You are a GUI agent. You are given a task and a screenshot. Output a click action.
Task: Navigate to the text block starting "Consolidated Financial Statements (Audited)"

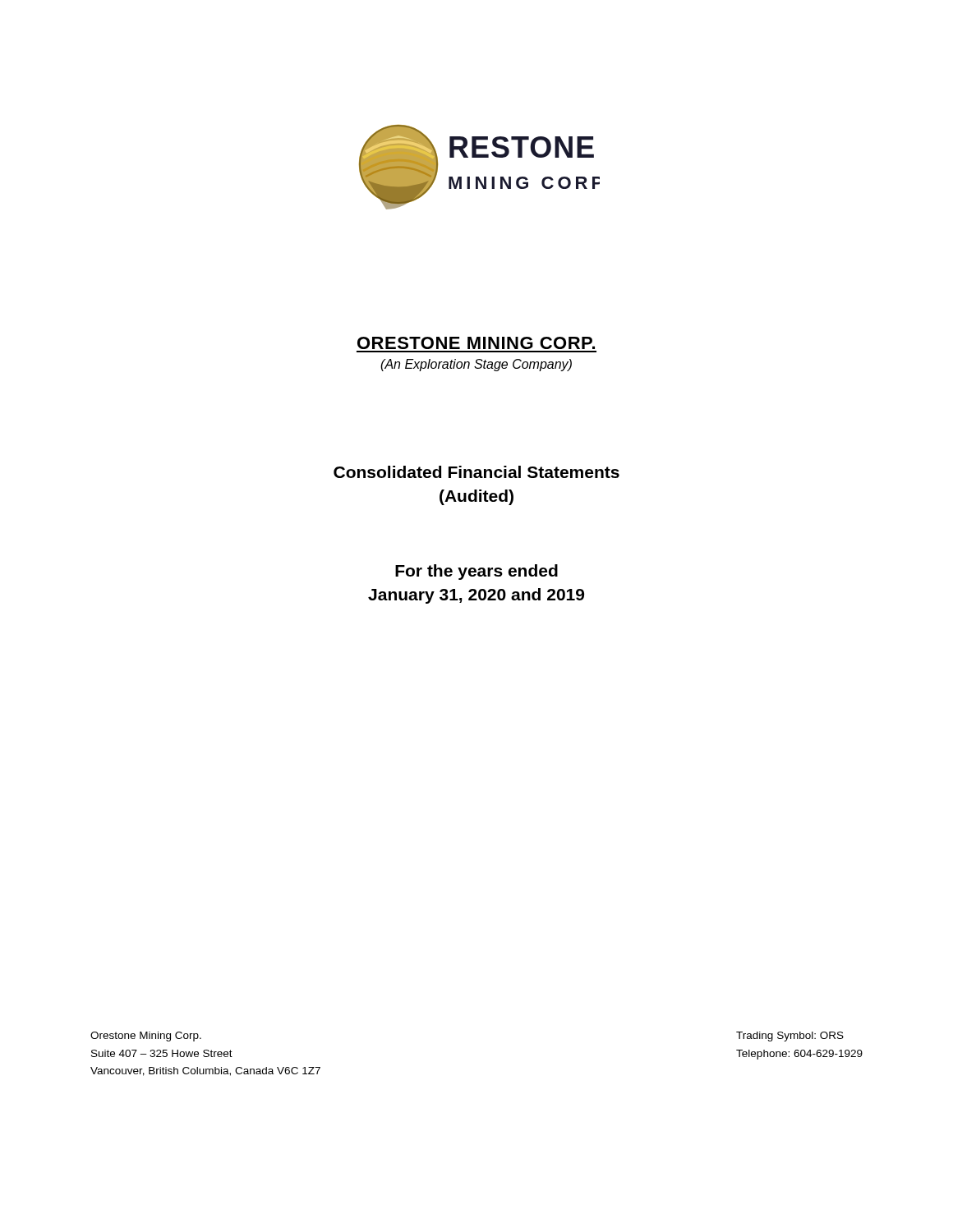(x=476, y=484)
